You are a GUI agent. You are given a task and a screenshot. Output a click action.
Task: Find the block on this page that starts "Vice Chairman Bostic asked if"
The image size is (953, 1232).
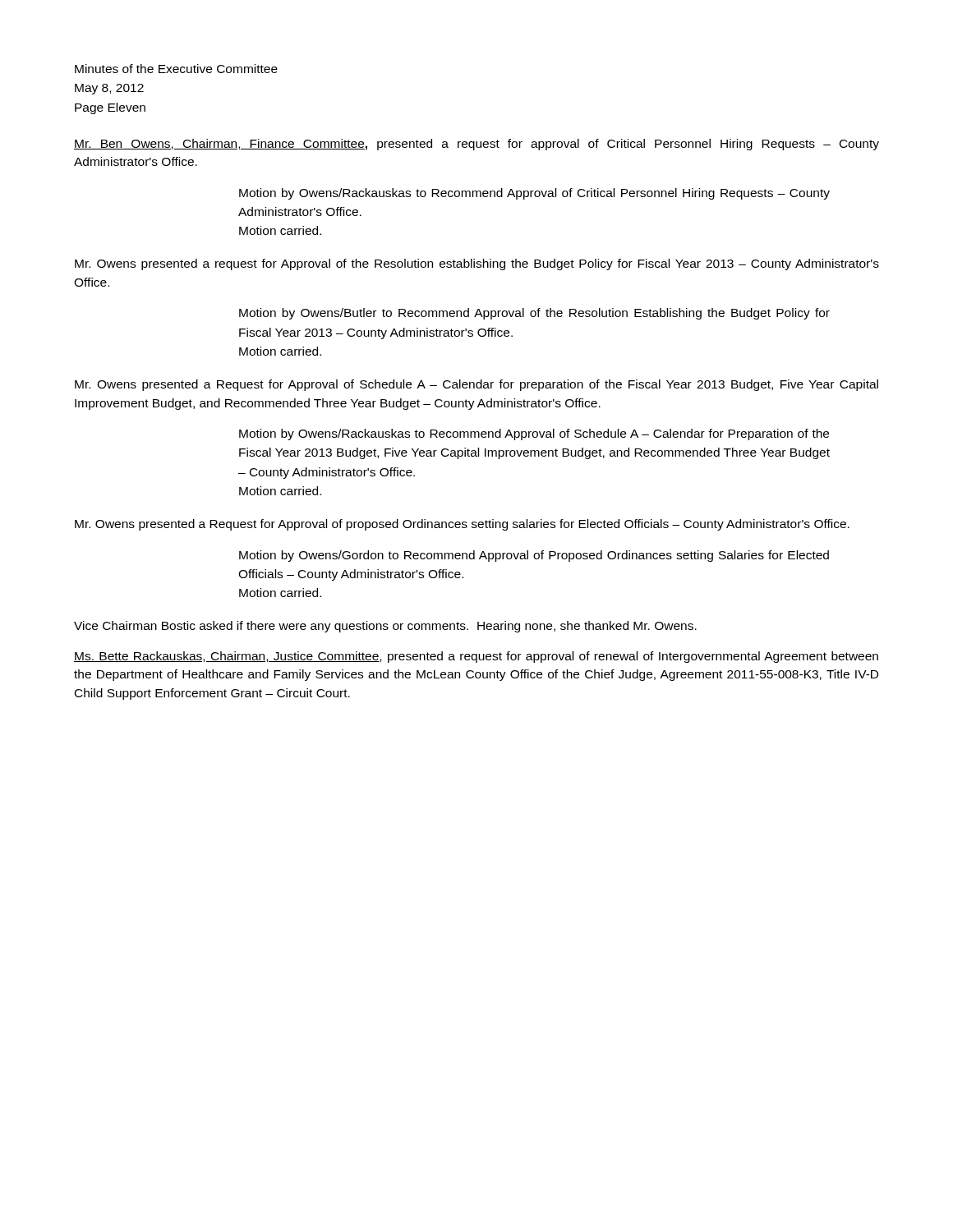[x=386, y=626]
